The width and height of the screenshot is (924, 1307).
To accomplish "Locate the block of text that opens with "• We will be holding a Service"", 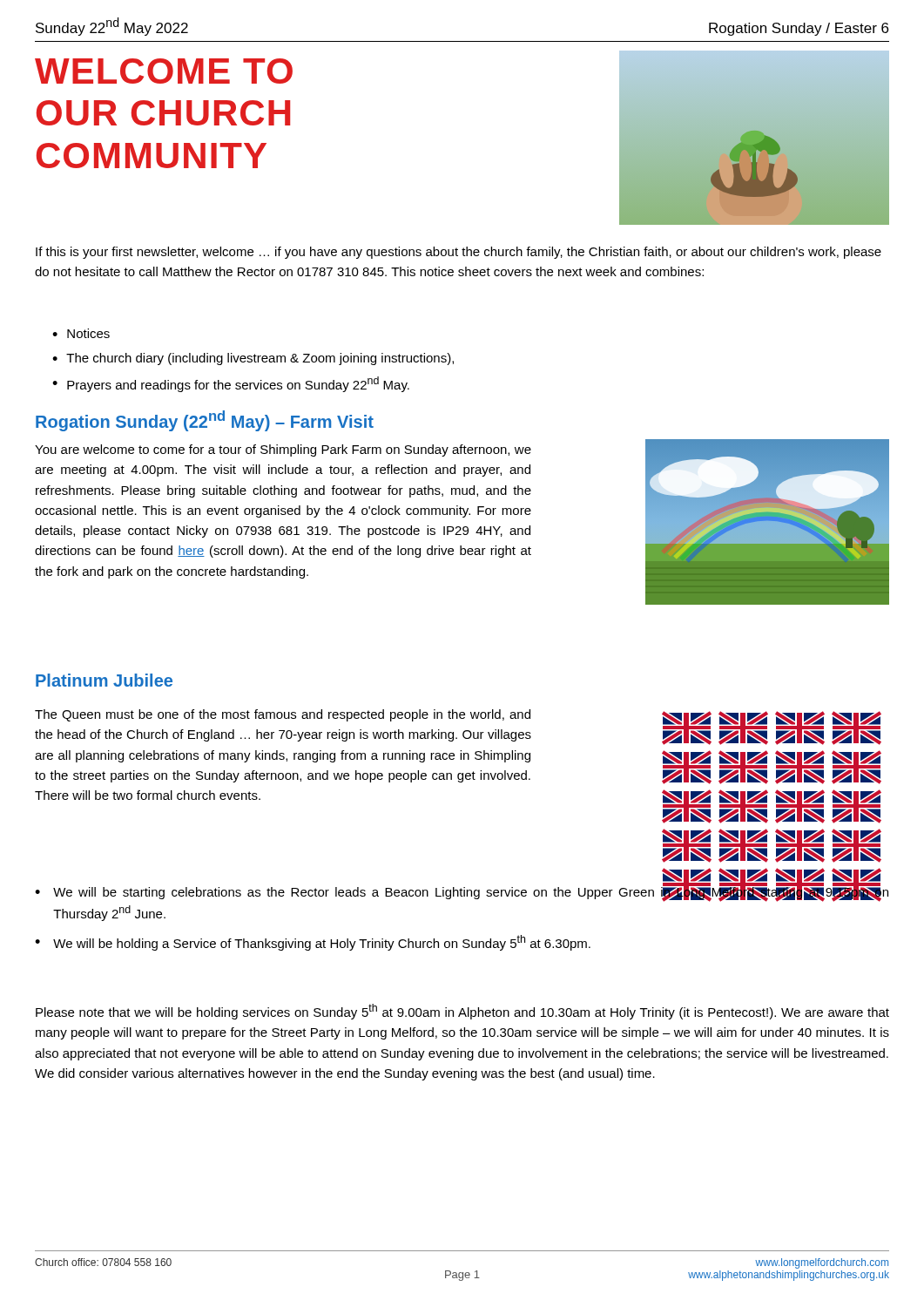I will [x=313, y=942].
